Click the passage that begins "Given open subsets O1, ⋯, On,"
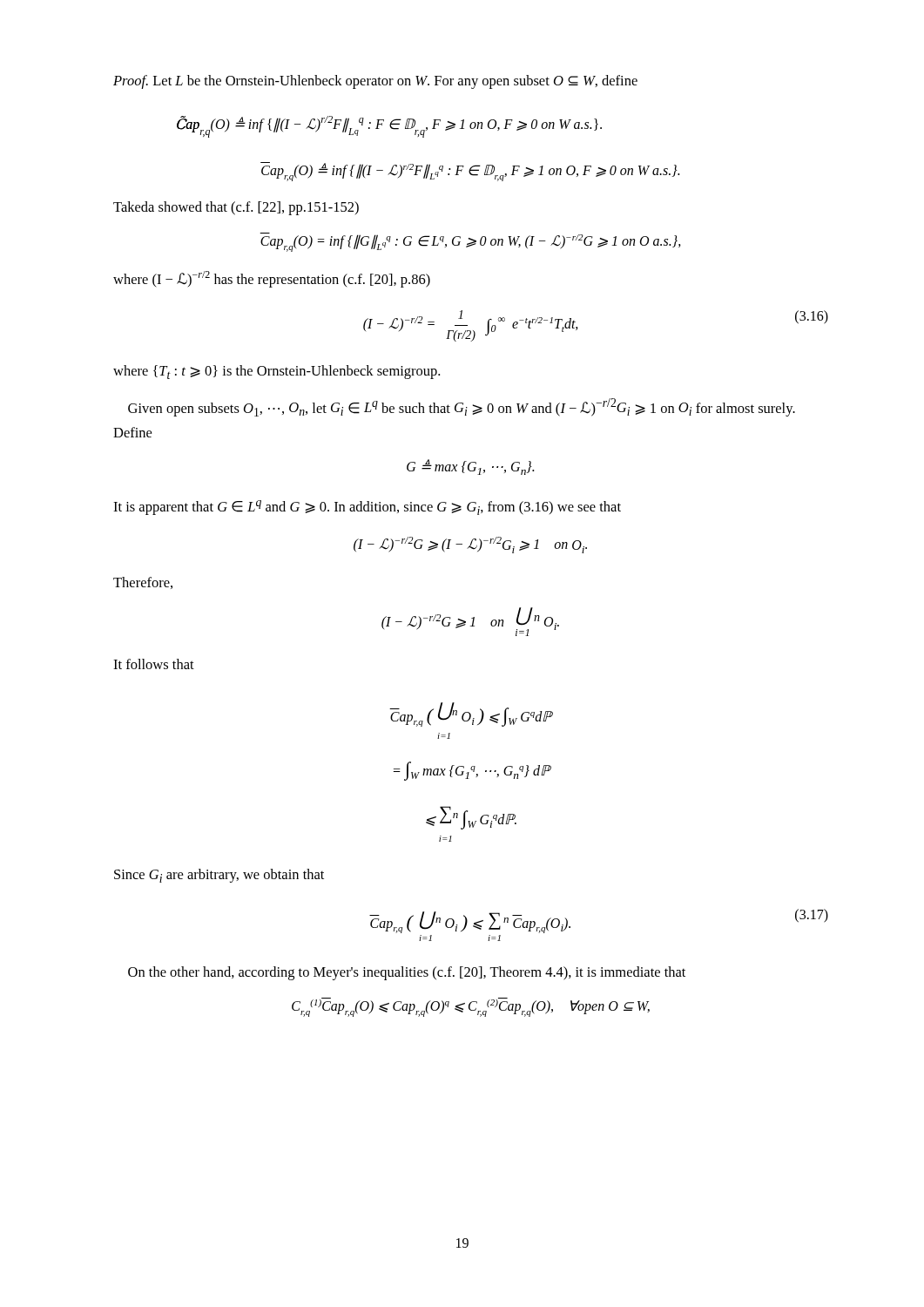The image size is (924, 1307). tap(454, 419)
